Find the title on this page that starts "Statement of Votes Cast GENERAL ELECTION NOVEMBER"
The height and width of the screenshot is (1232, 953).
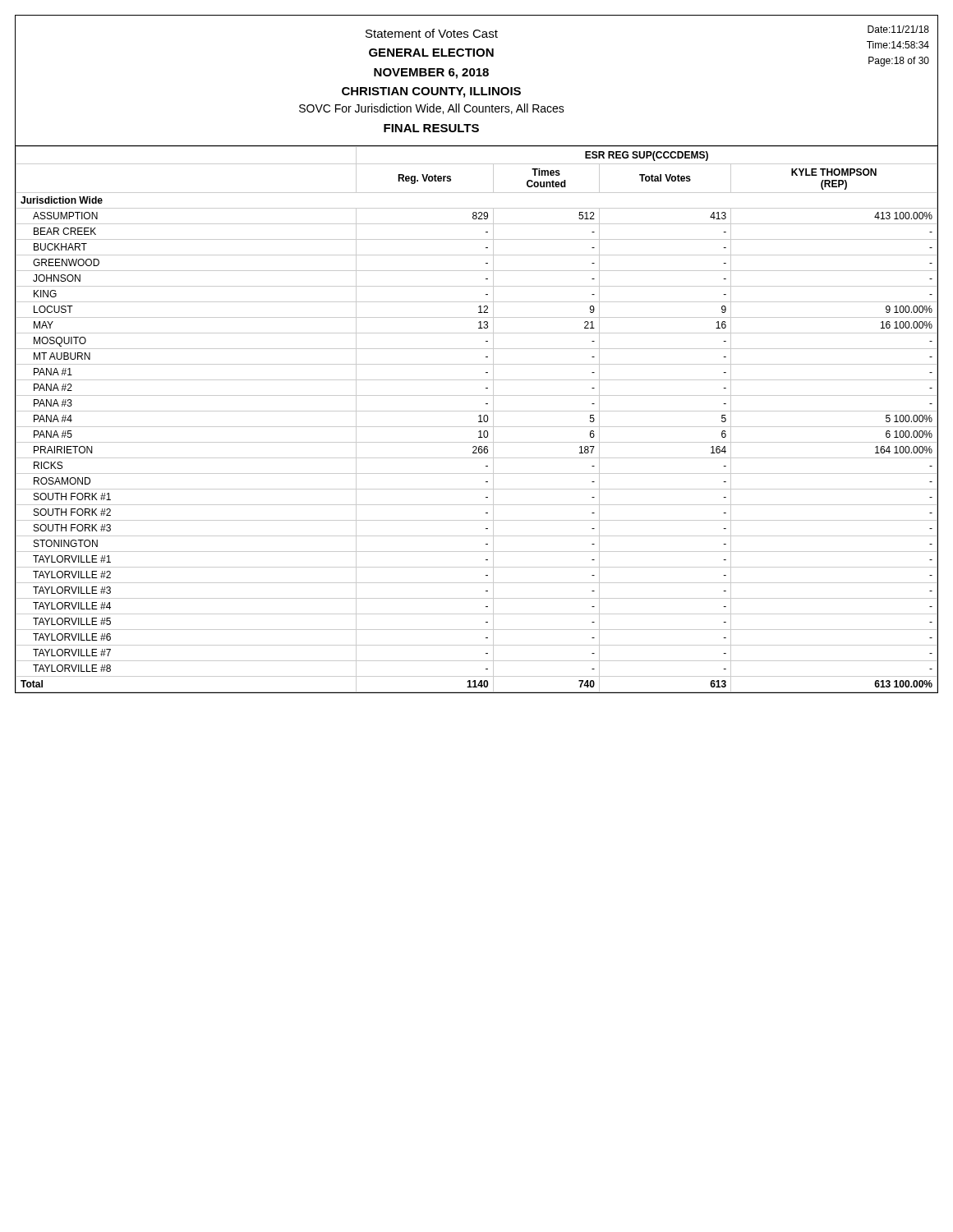coord(431,80)
